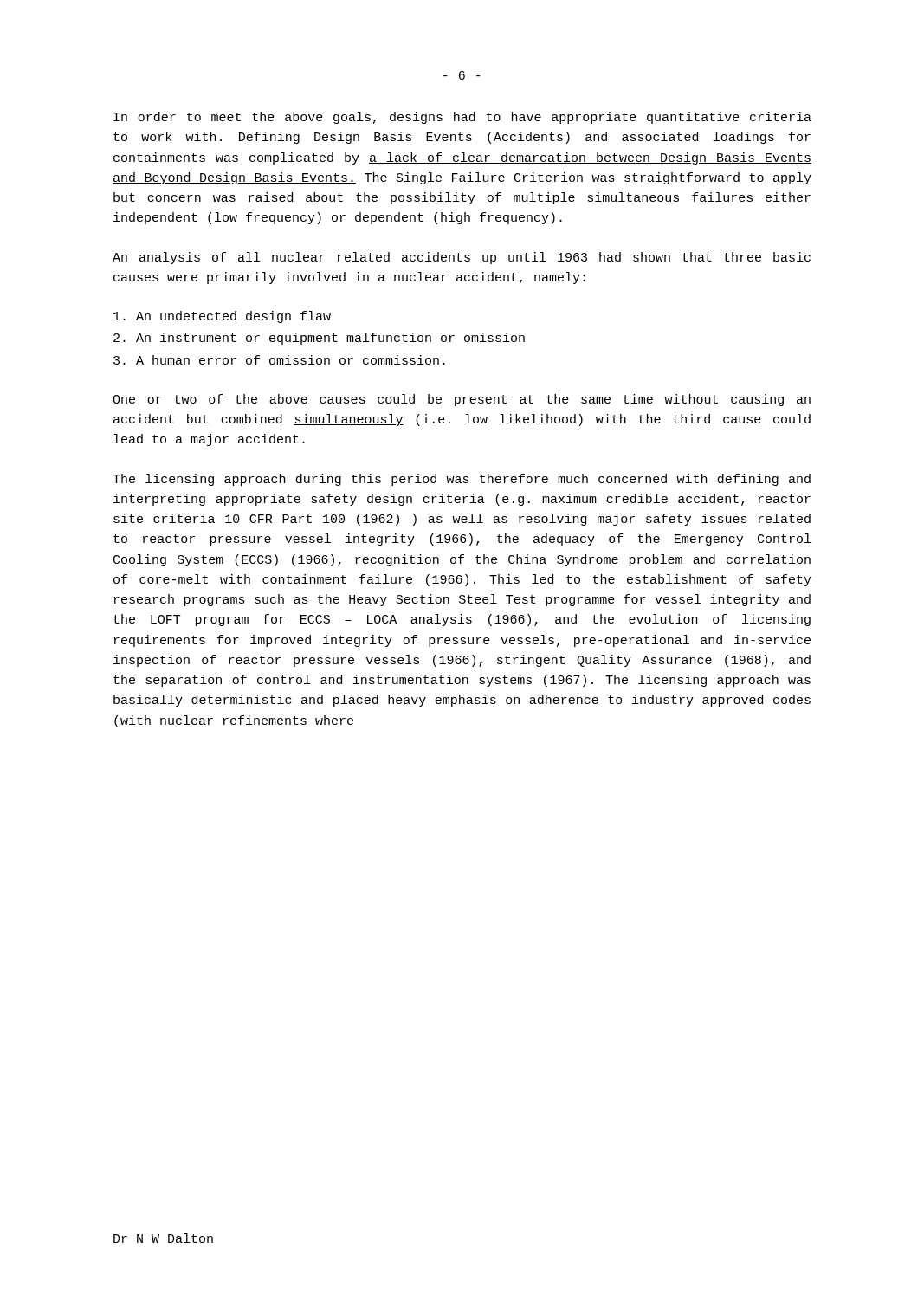Click on the list item with the text "2. An instrument or equipment malfunction or"
The height and width of the screenshot is (1299, 924).
(319, 339)
